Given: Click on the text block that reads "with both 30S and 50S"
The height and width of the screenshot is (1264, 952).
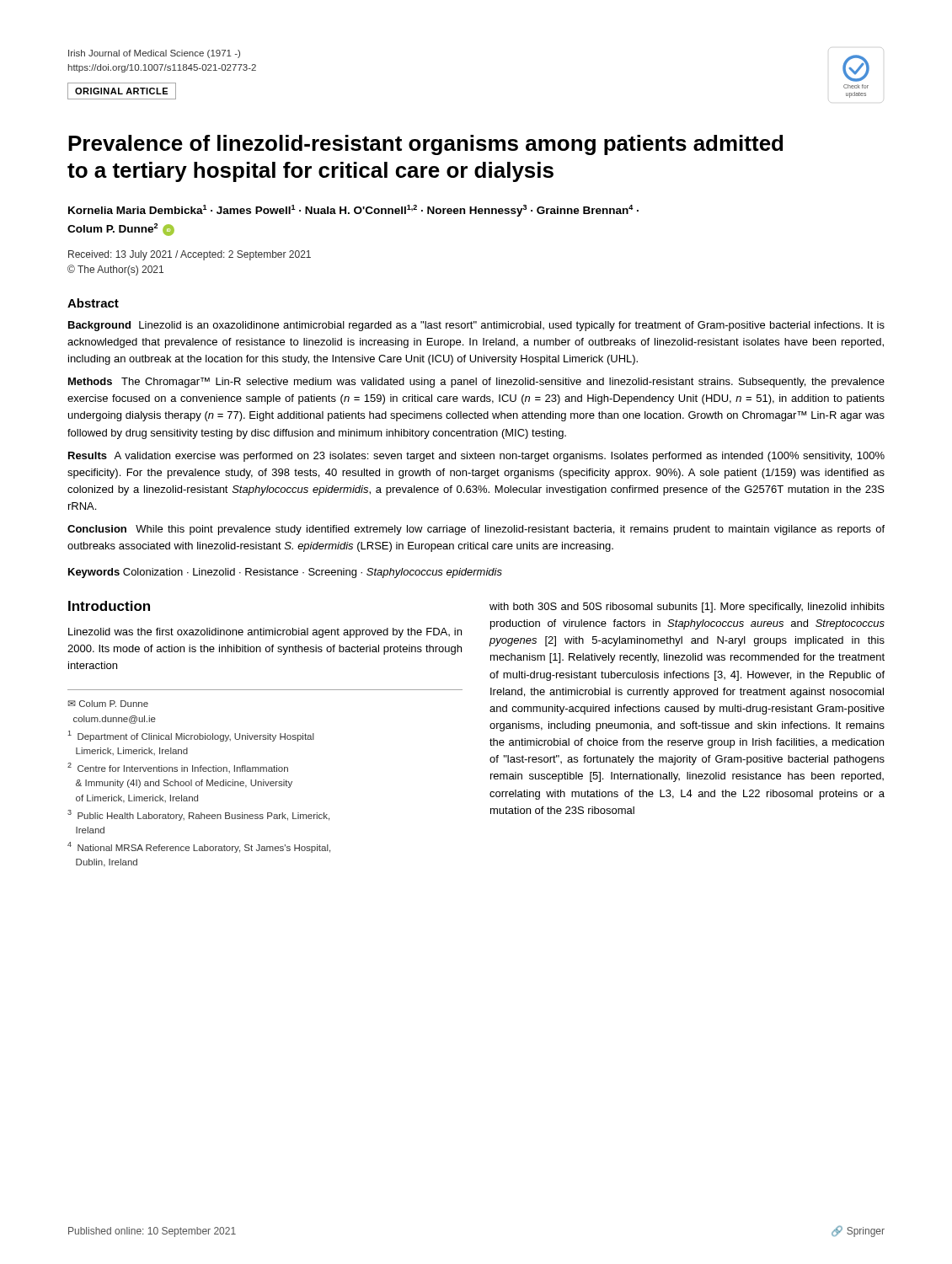Looking at the screenshot, I should (x=687, y=708).
